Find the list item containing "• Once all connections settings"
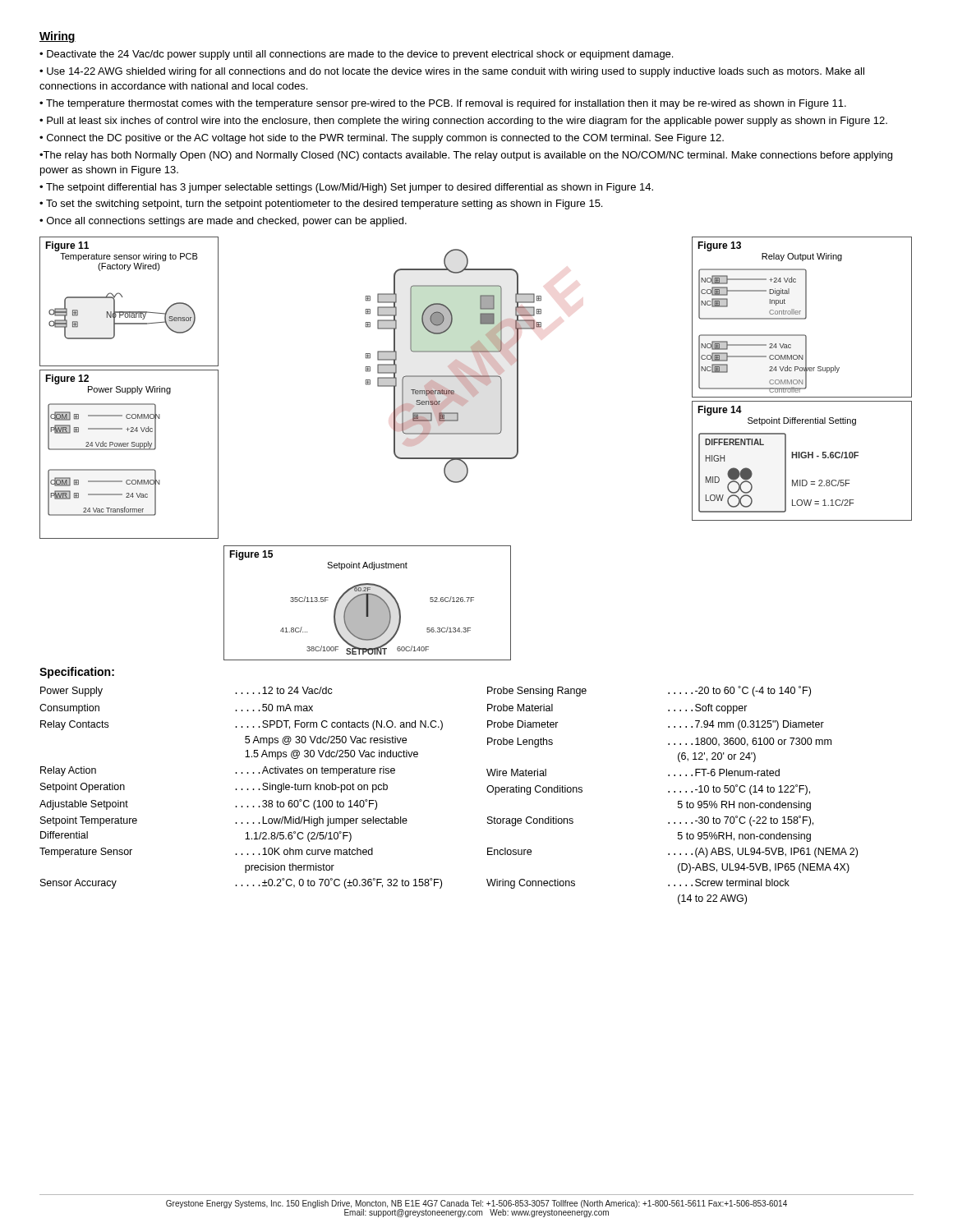 [x=223, y=221]
